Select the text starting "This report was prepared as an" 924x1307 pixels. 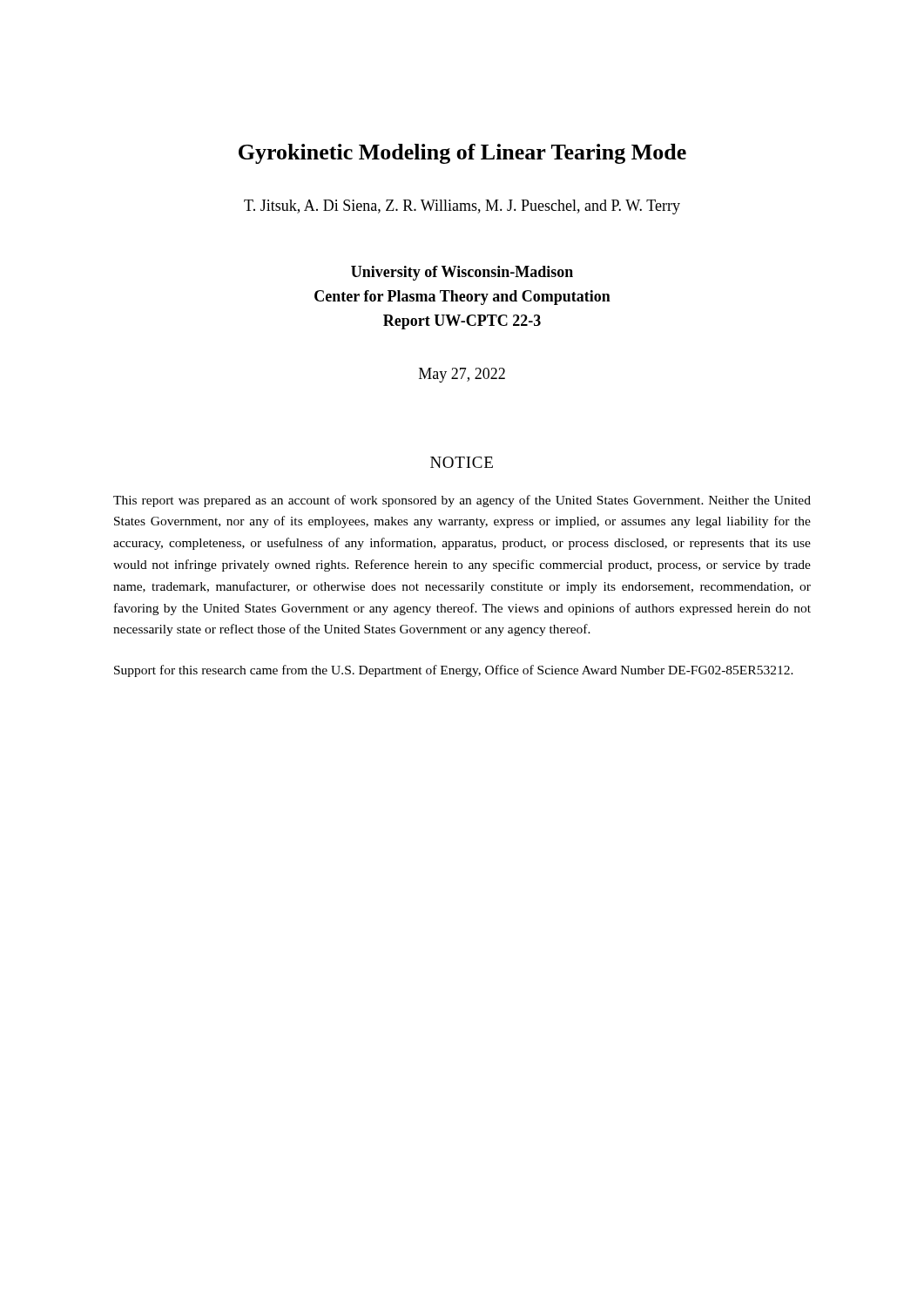(462, 565)
